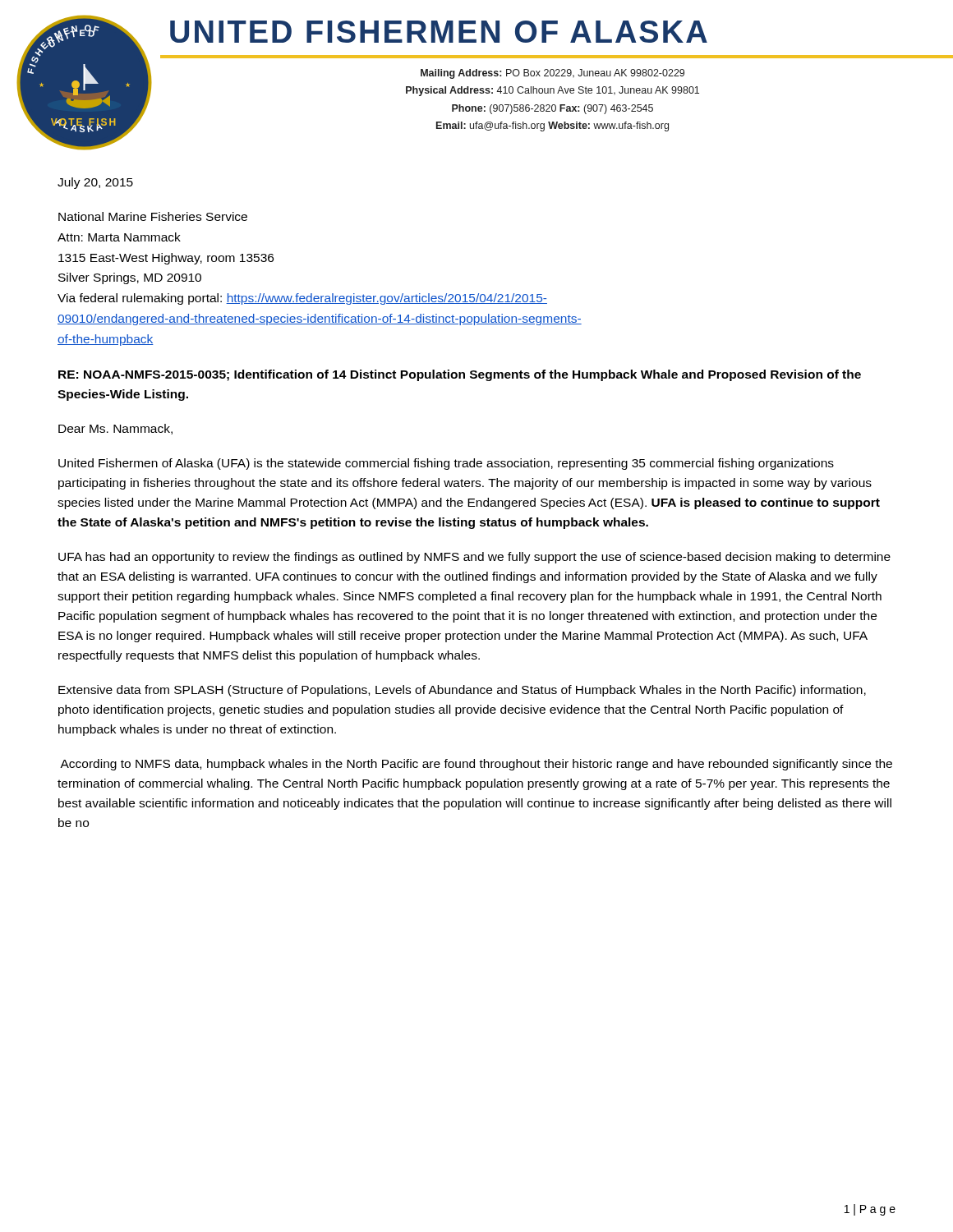Navigate to the text block starting "United Fishermen of Alaska"
Image resolution: width=953 pixels, height=1232 pixels.
(469, 492)
